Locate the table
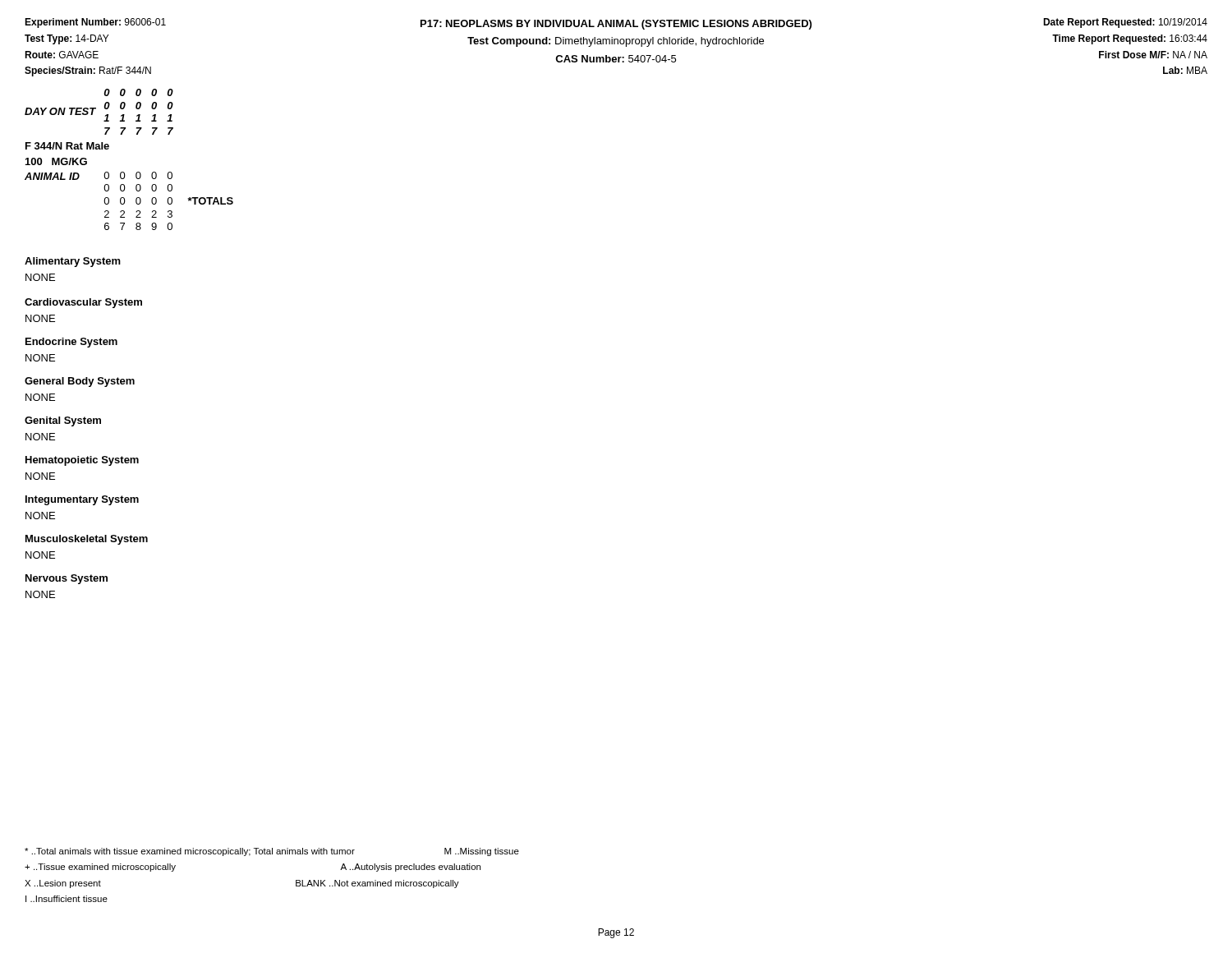1232x953 pixels. click(134, 160)
